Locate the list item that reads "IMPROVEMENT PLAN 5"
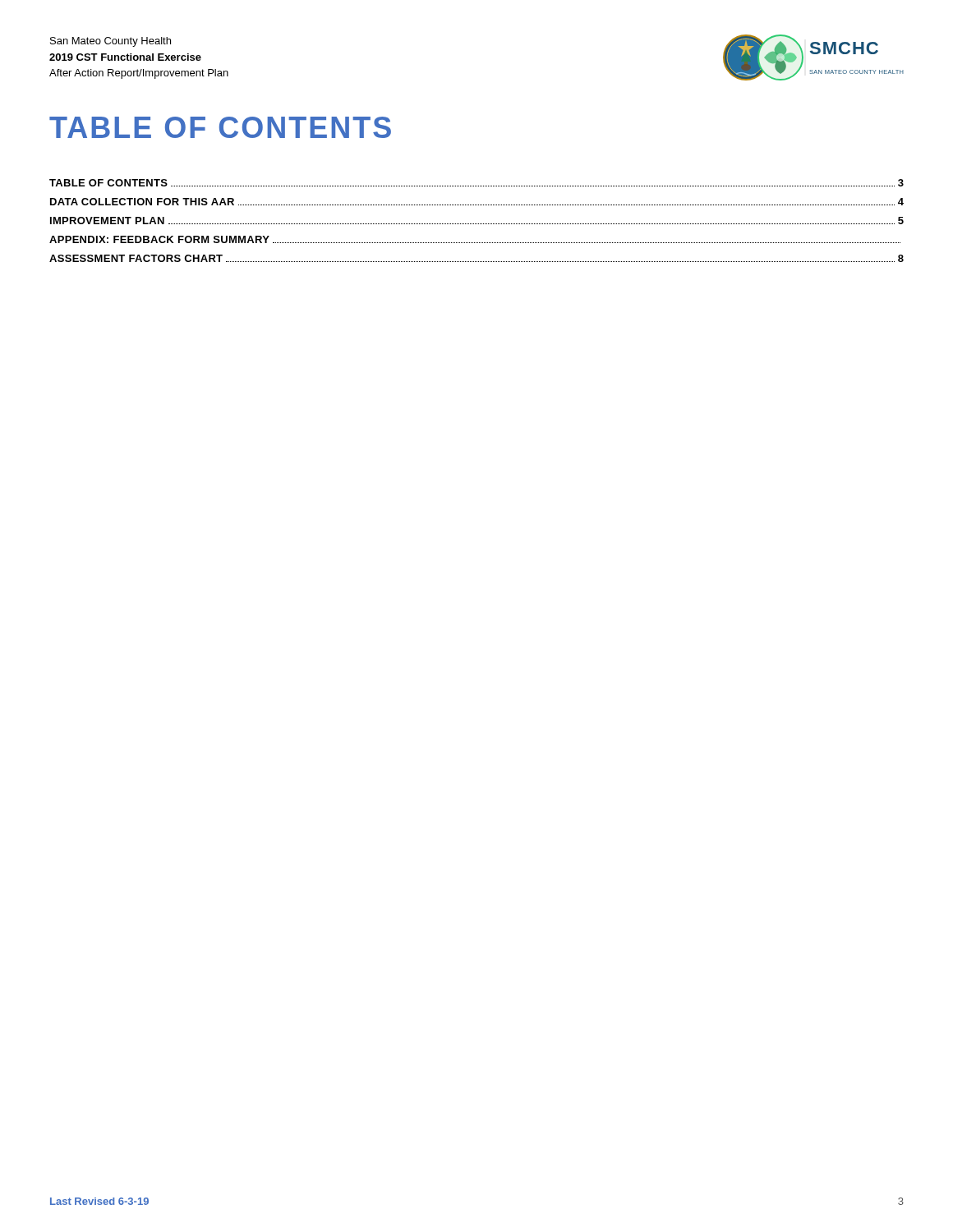 tap(476, 221)
